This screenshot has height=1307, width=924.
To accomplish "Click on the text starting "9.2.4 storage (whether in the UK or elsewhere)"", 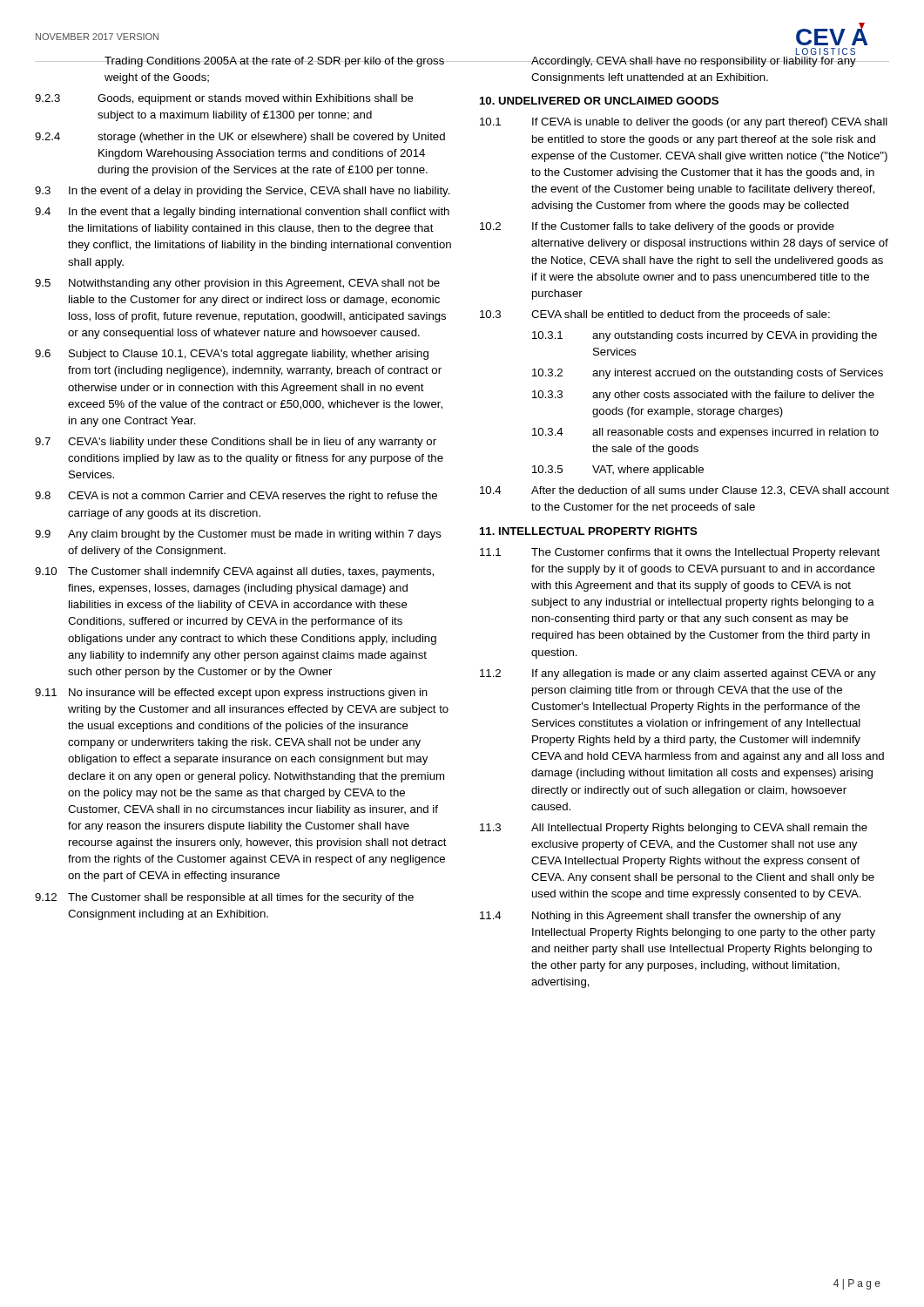I will pos(244,153).
